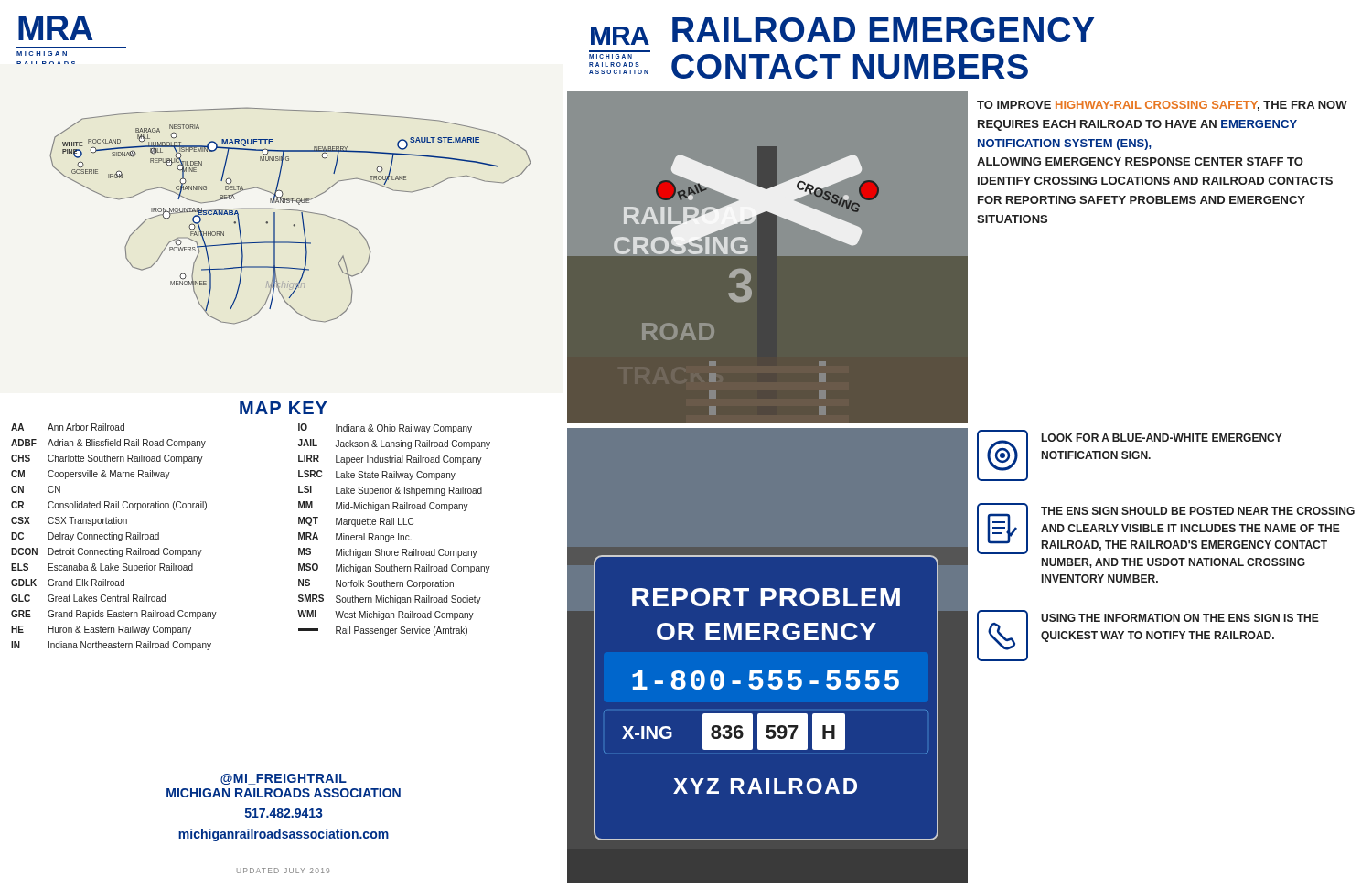This screenshot has height=888, width=1372.
Task: Navigate to the text block starting "TO IMPROVE HIGHWAY-RAIL CROSSING SAFETY,"
Action: [1162, 162]
